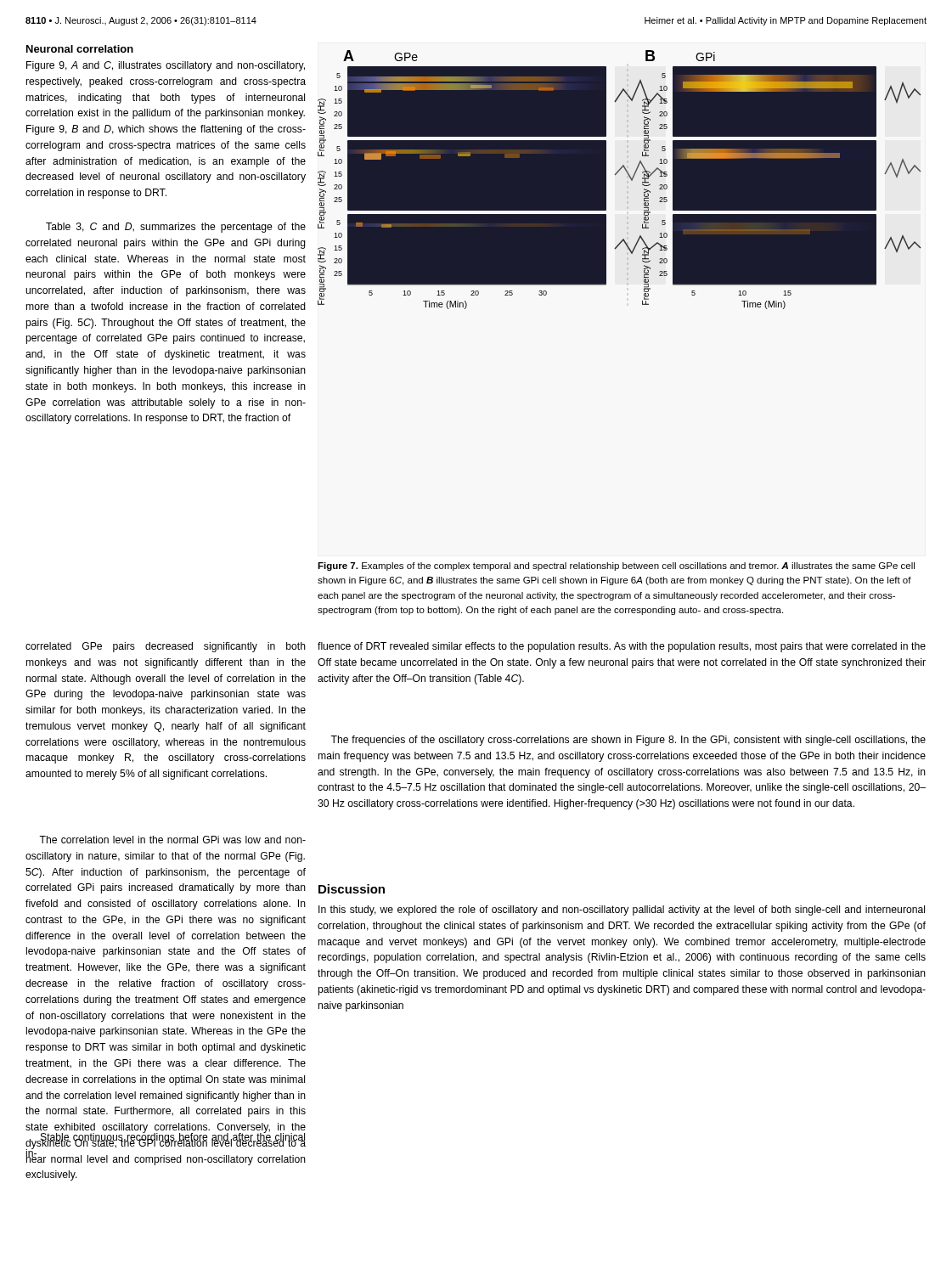Where is the passage that starts "Table 3, C and D,"?
The image size is (952, 1274).
pyautogui.click(x=166, y=322)
